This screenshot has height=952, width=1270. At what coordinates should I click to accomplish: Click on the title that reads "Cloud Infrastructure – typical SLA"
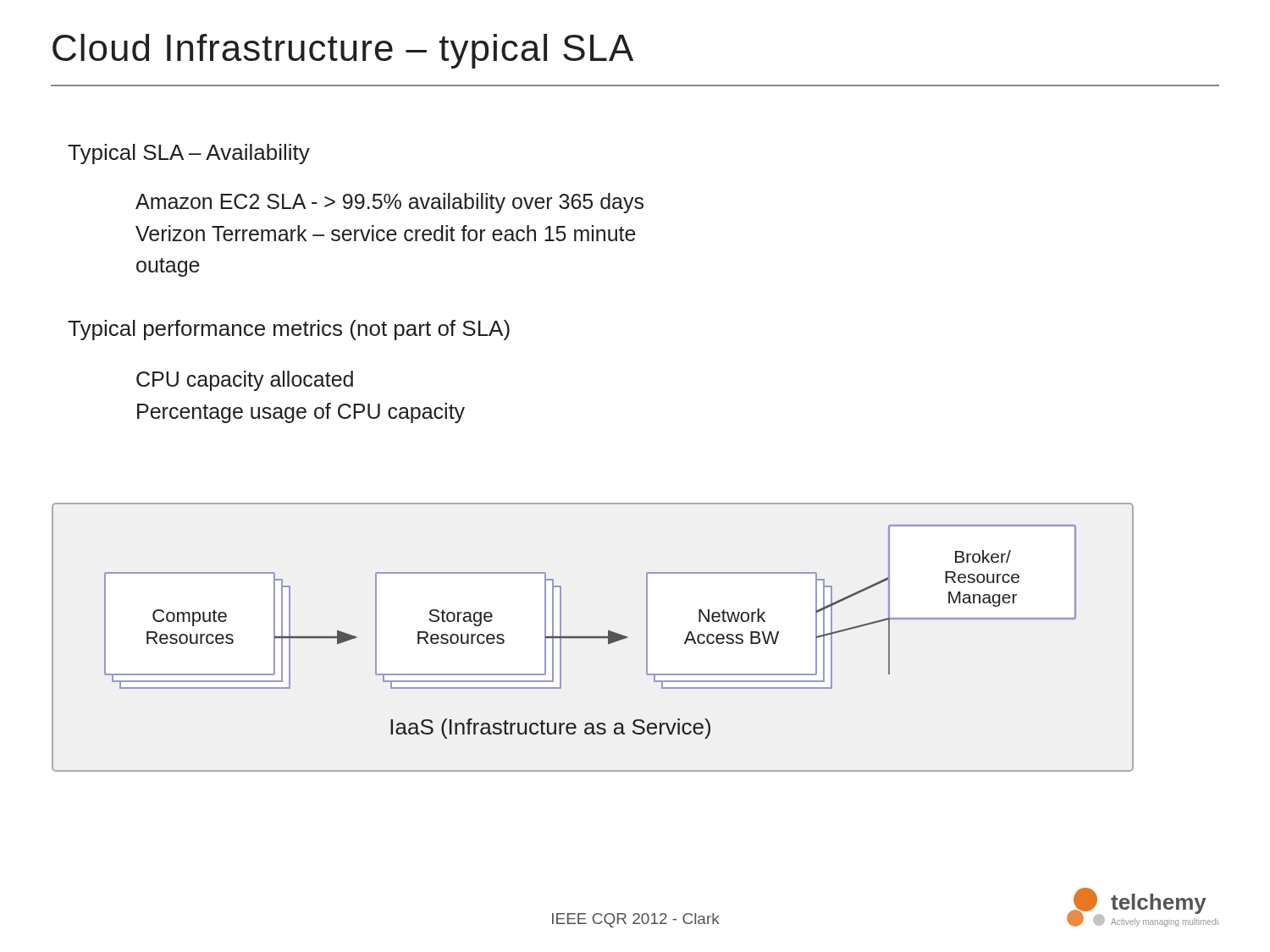(635, 57)
